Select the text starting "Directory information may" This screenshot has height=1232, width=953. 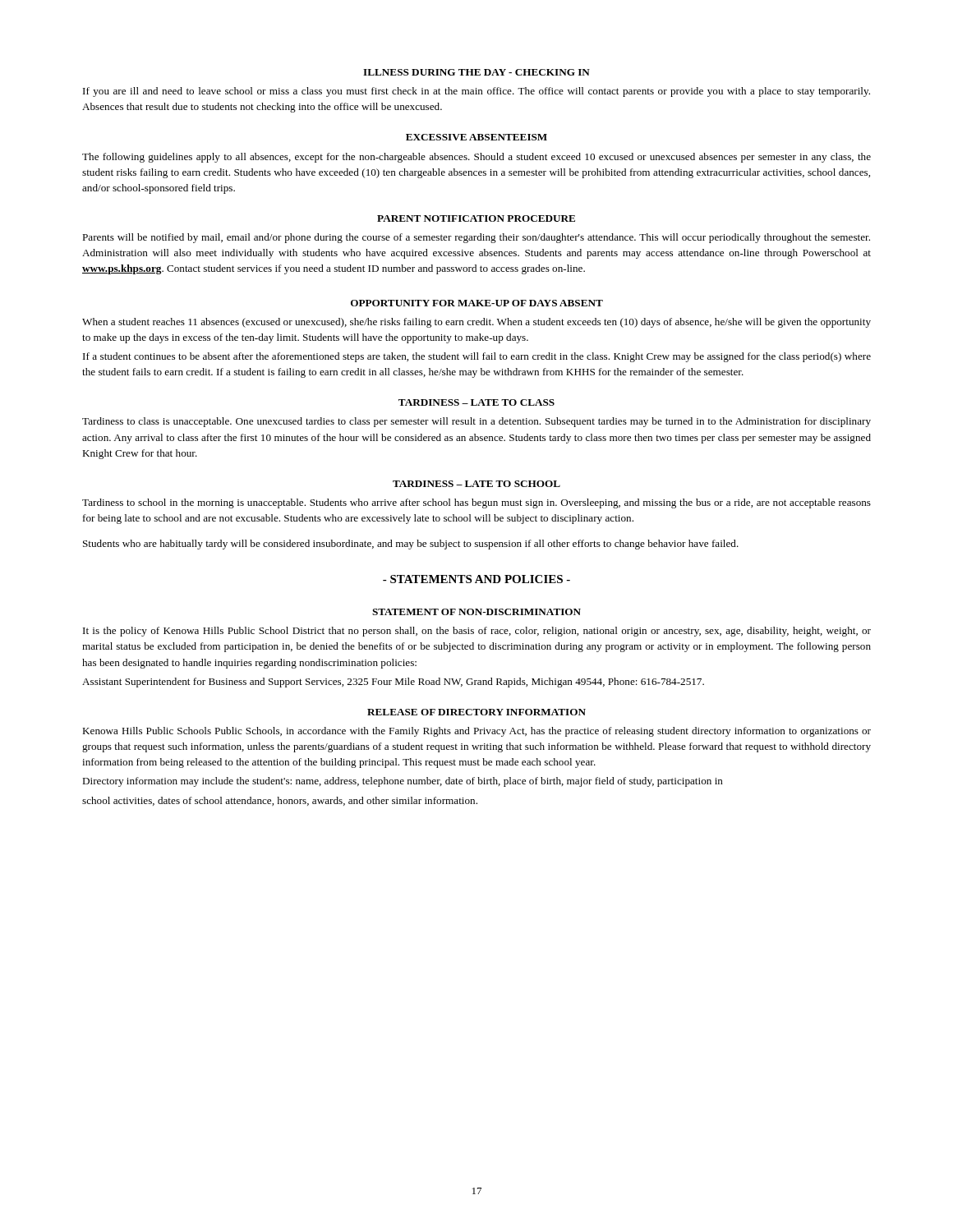(x=403, y=781)
